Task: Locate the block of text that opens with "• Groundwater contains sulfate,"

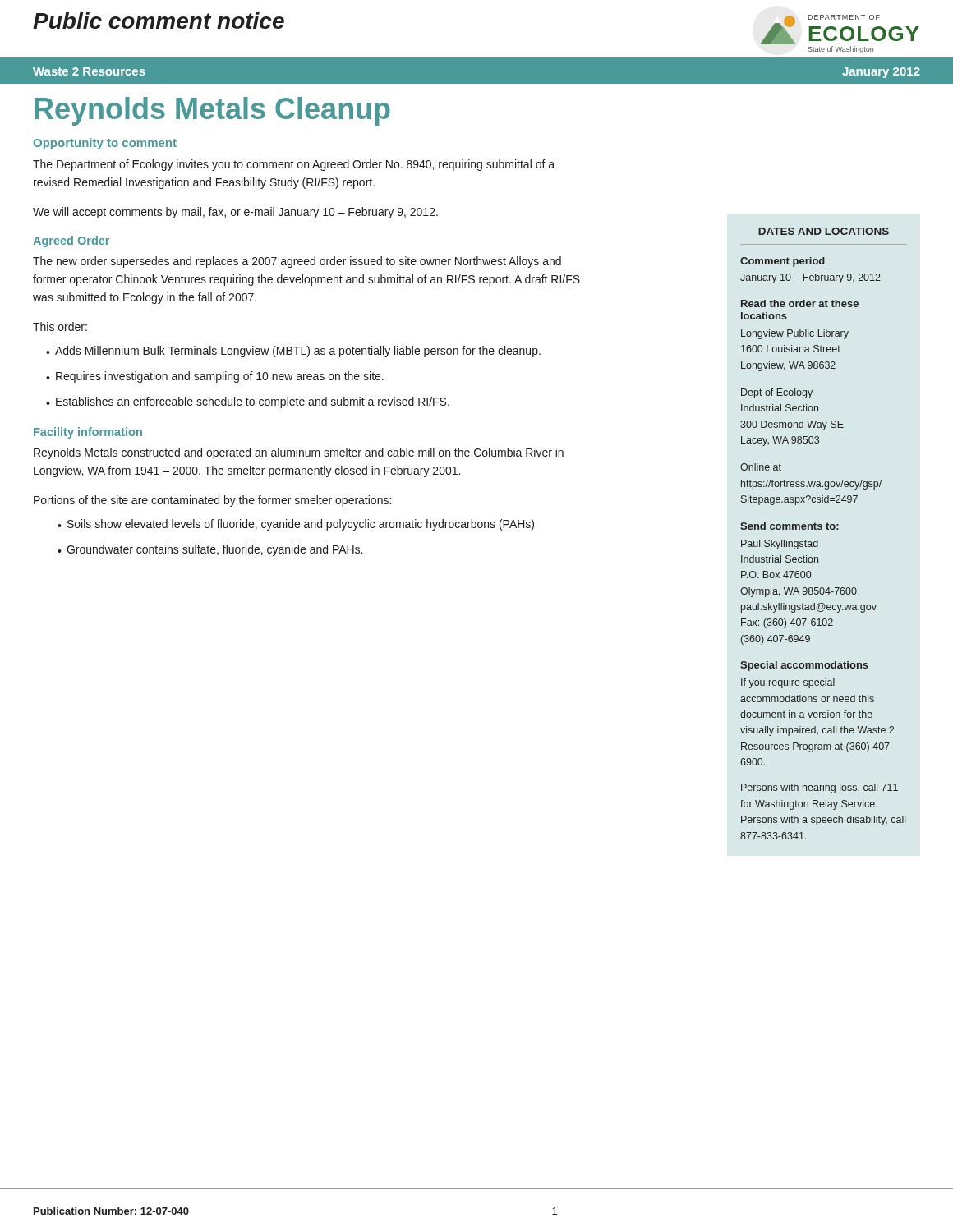Action: (x=211, y=551)
